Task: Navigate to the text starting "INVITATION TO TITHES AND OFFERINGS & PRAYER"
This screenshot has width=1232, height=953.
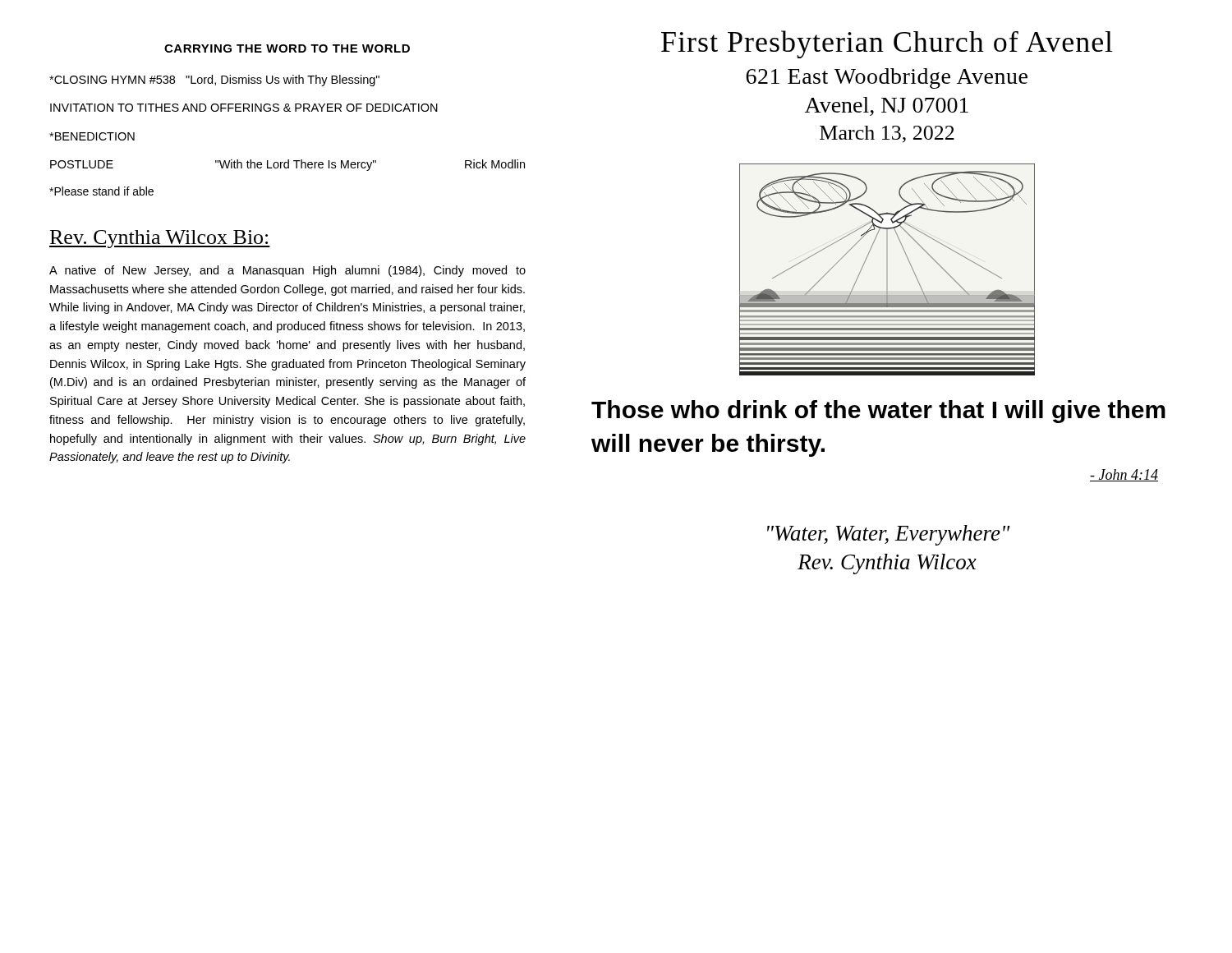Action: pyautogui.click(x=244, y=108)
